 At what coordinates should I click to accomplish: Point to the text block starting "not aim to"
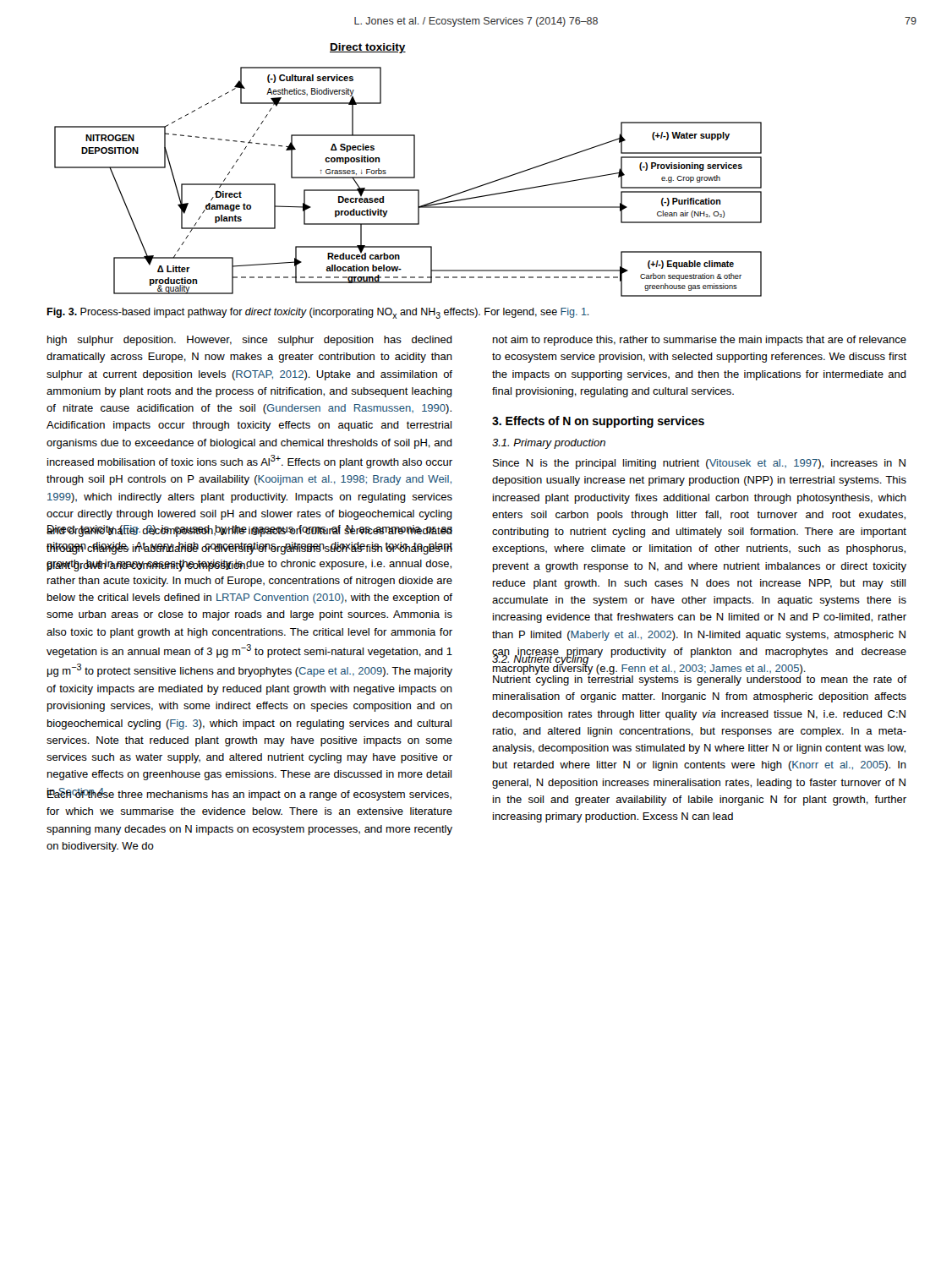click(x=699, y=365)
